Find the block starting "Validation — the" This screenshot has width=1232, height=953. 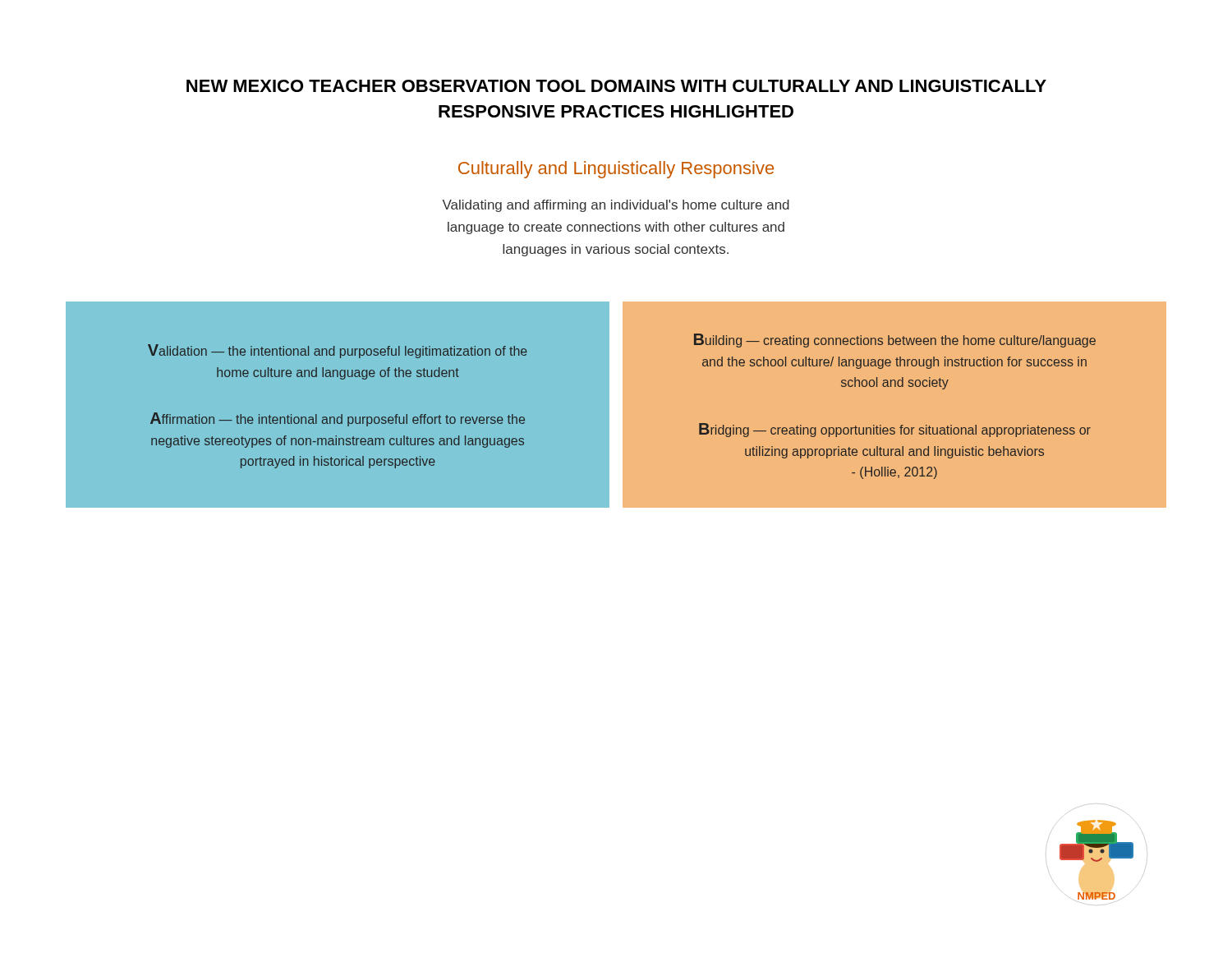coord(338,360)
